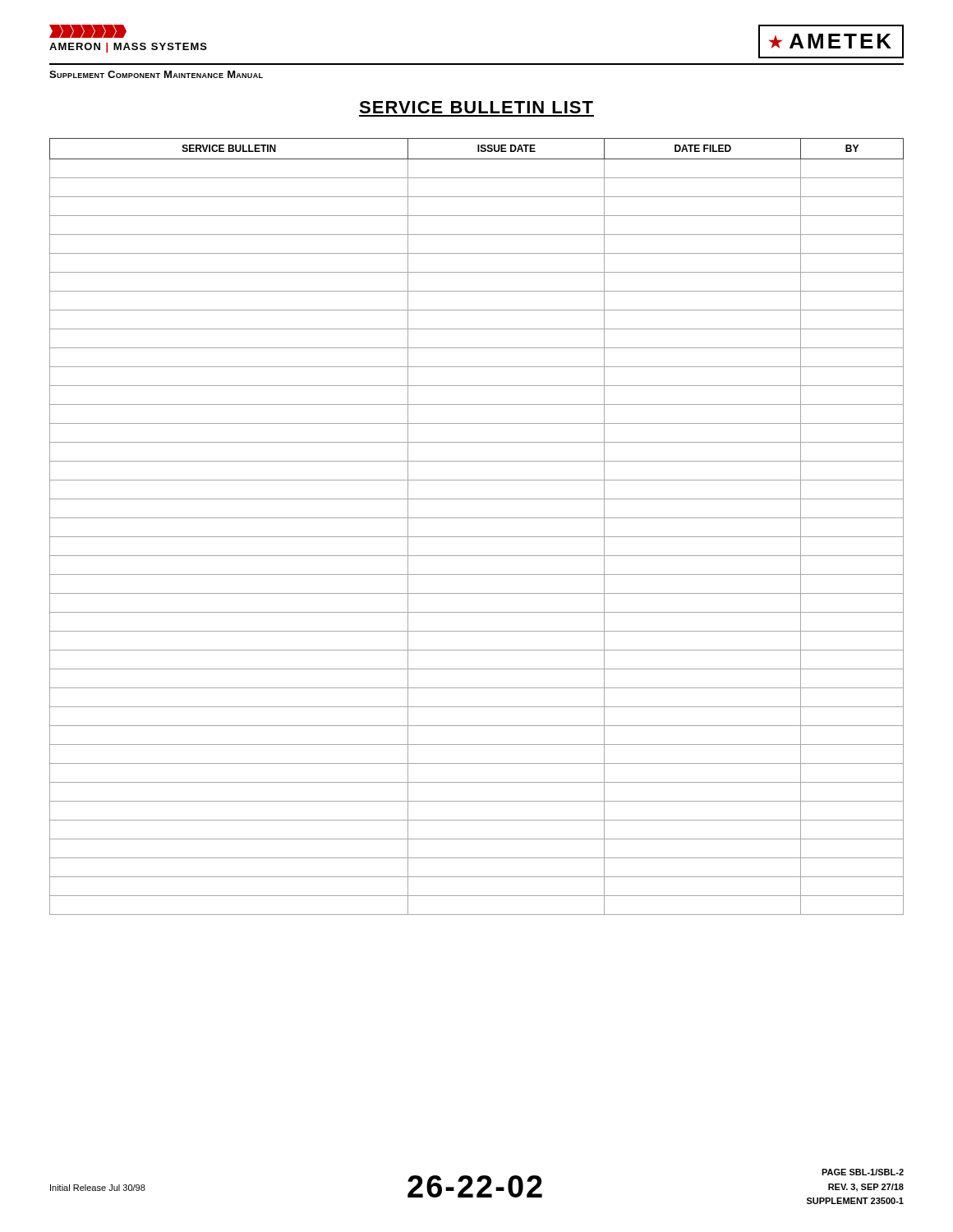Select the table that reads "SERVICE BULLETIN"
953x1232 pixels.
point(476,526)
